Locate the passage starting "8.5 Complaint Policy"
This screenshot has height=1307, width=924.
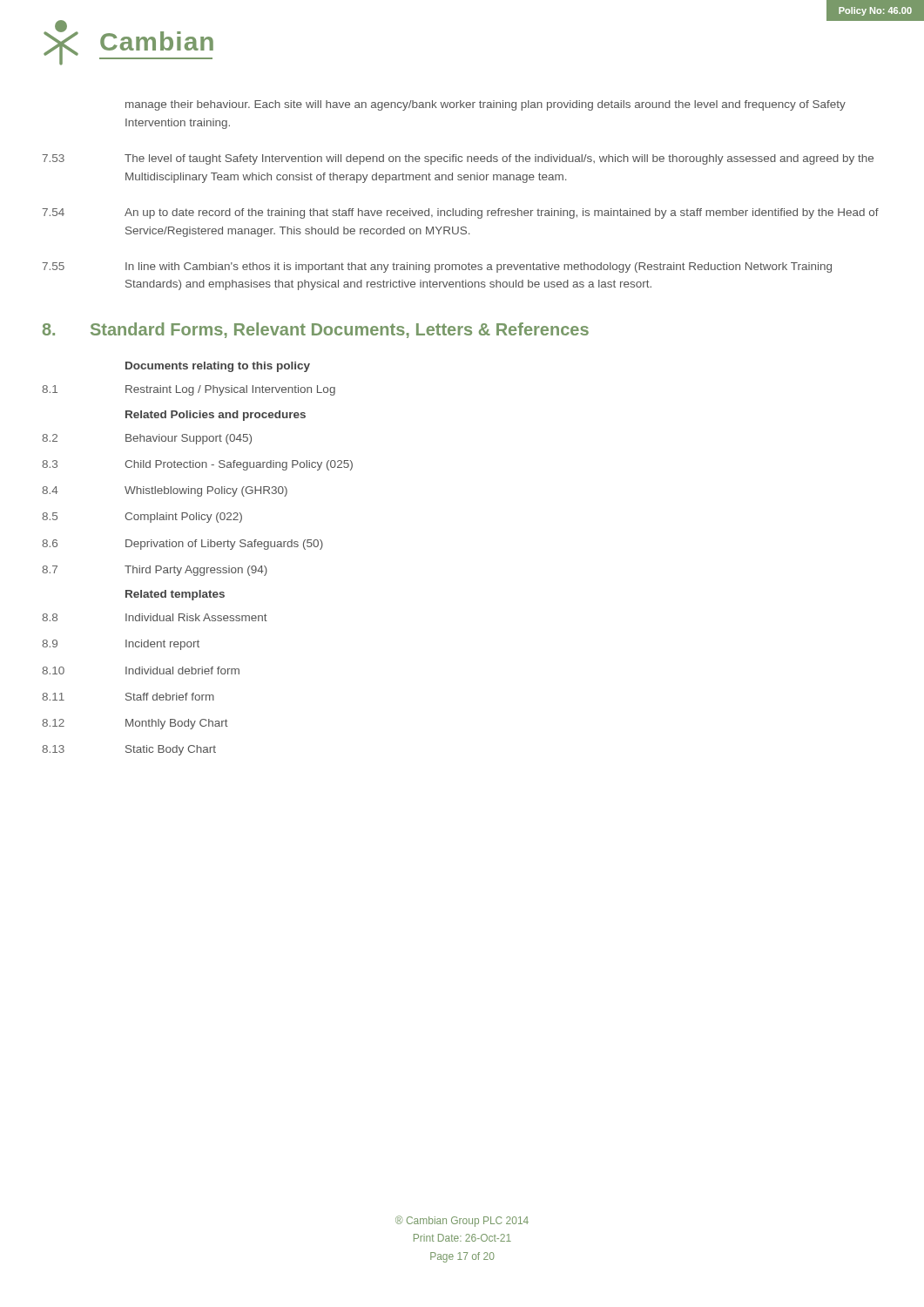point(142,518)
